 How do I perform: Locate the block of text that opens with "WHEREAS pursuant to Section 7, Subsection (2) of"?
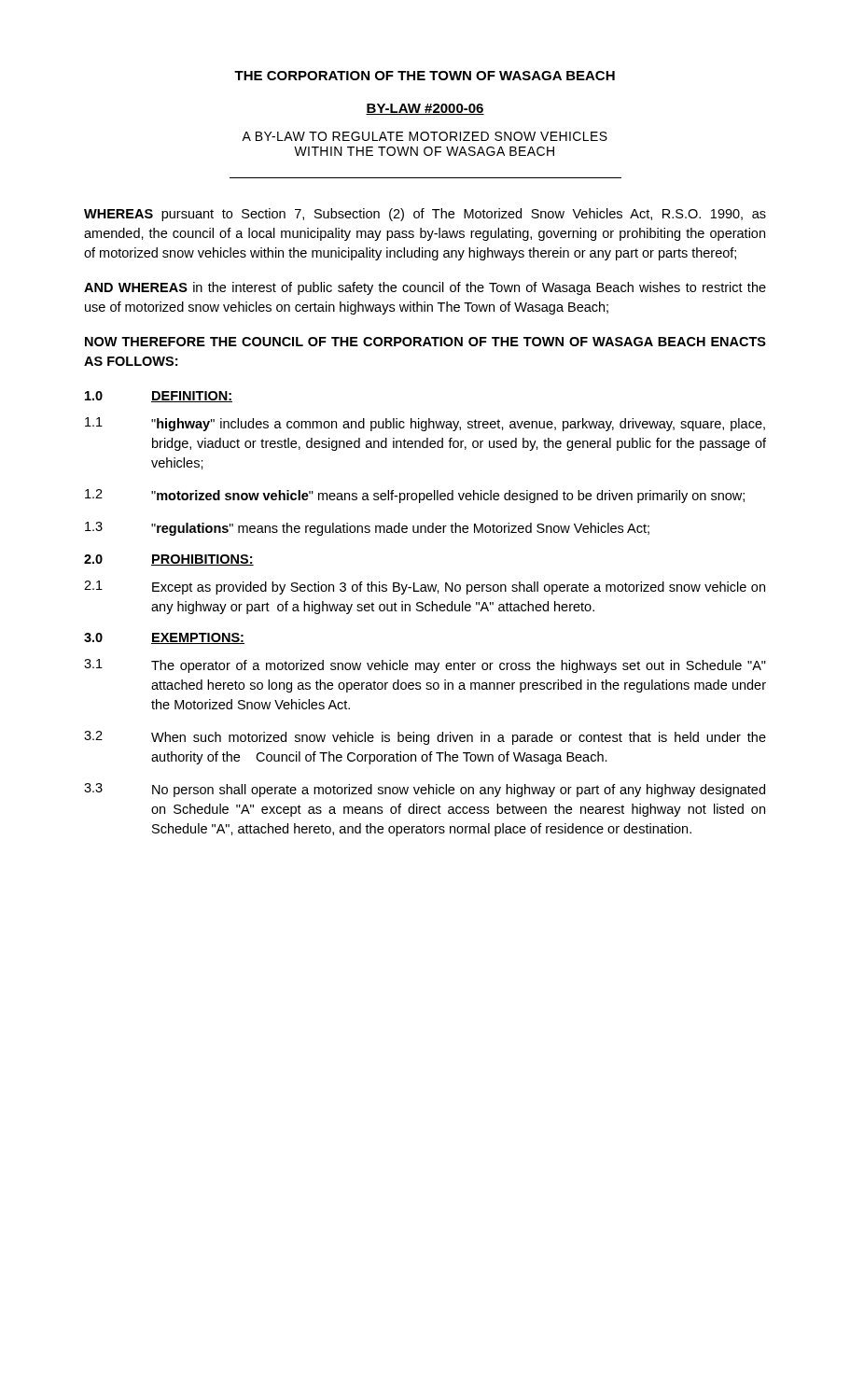tap(425, 233)
